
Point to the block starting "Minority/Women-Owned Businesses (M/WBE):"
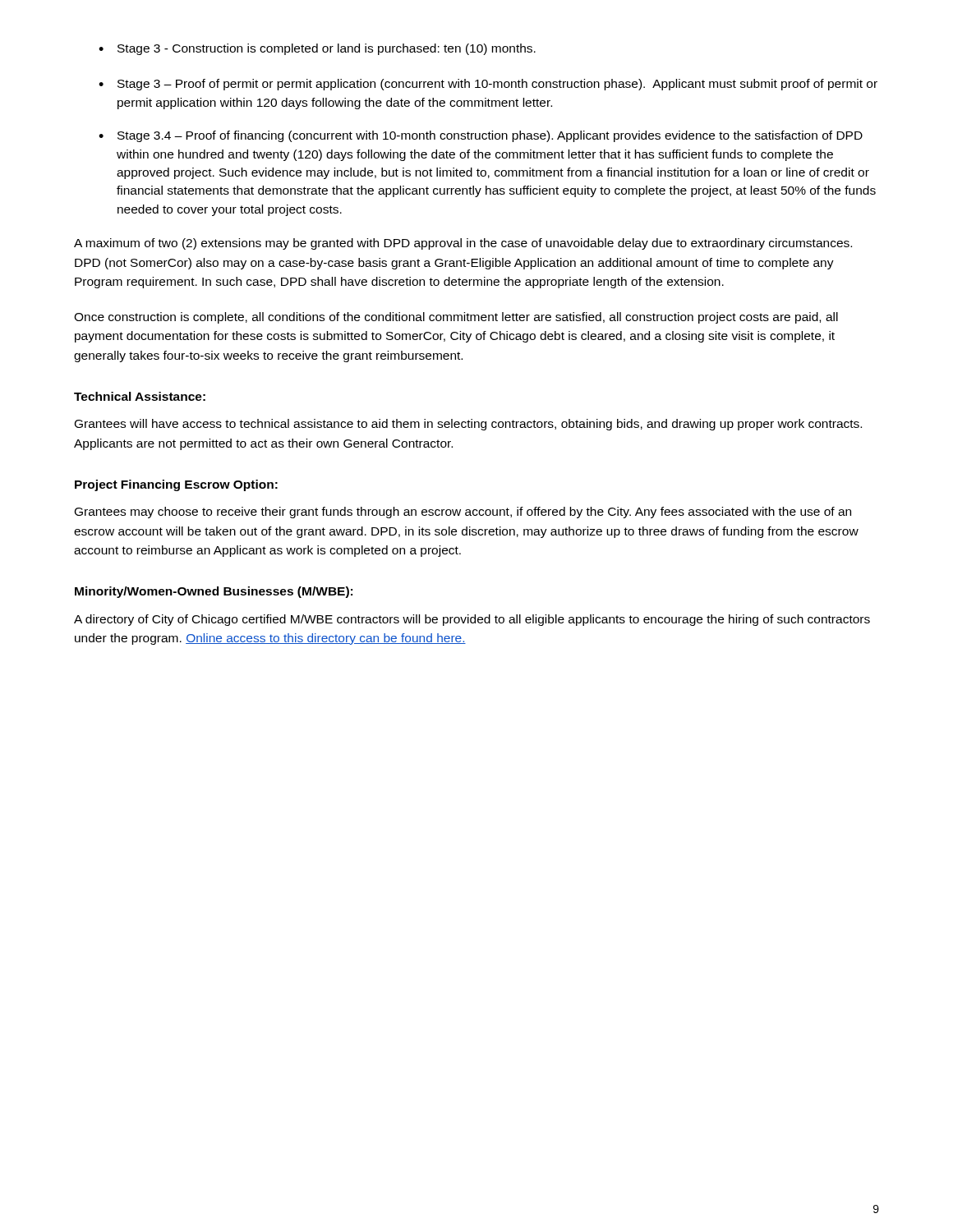[214, 591]
